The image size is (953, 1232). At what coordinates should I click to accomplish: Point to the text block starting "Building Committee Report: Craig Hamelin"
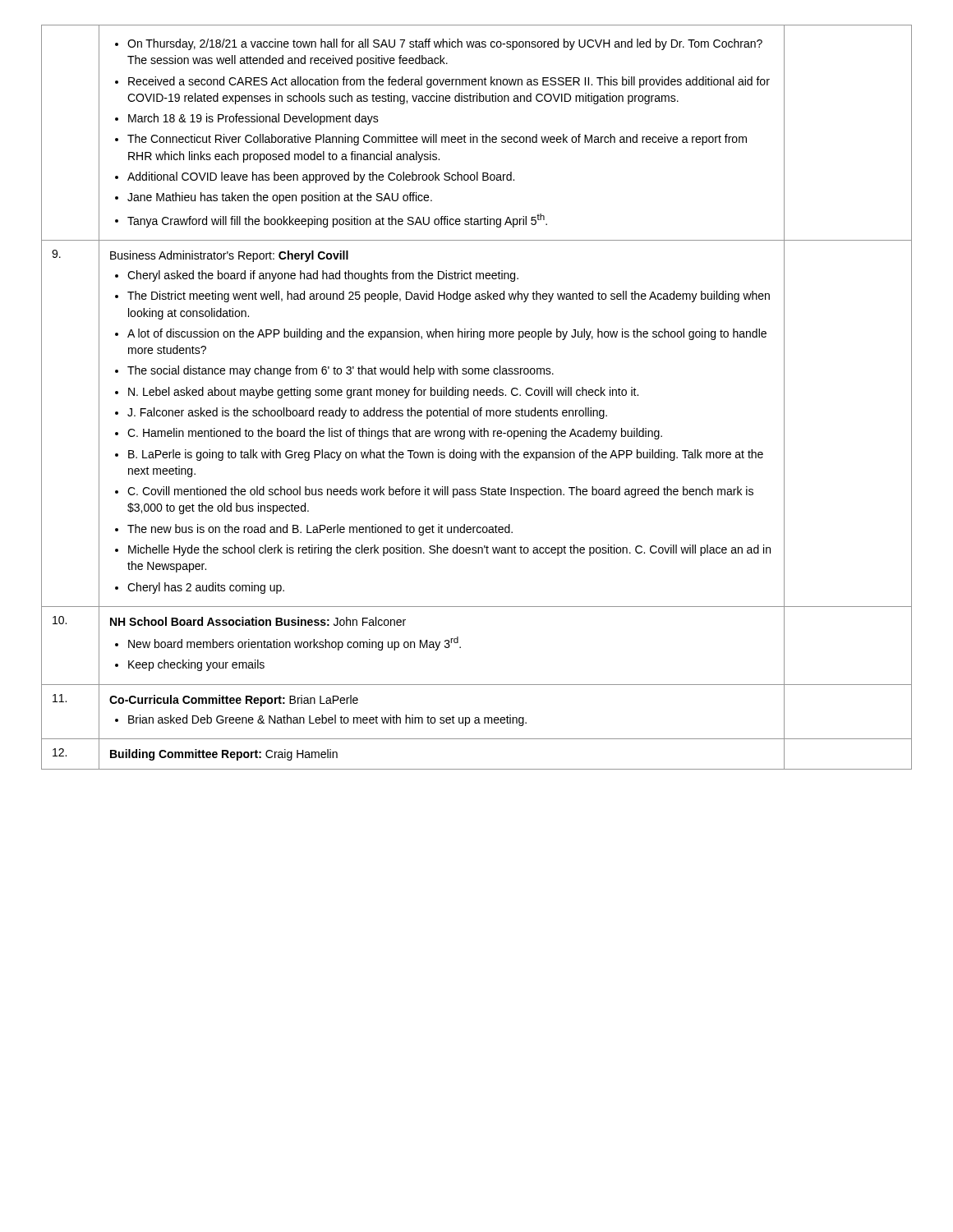pyautogui.click(x=224, y=754)
